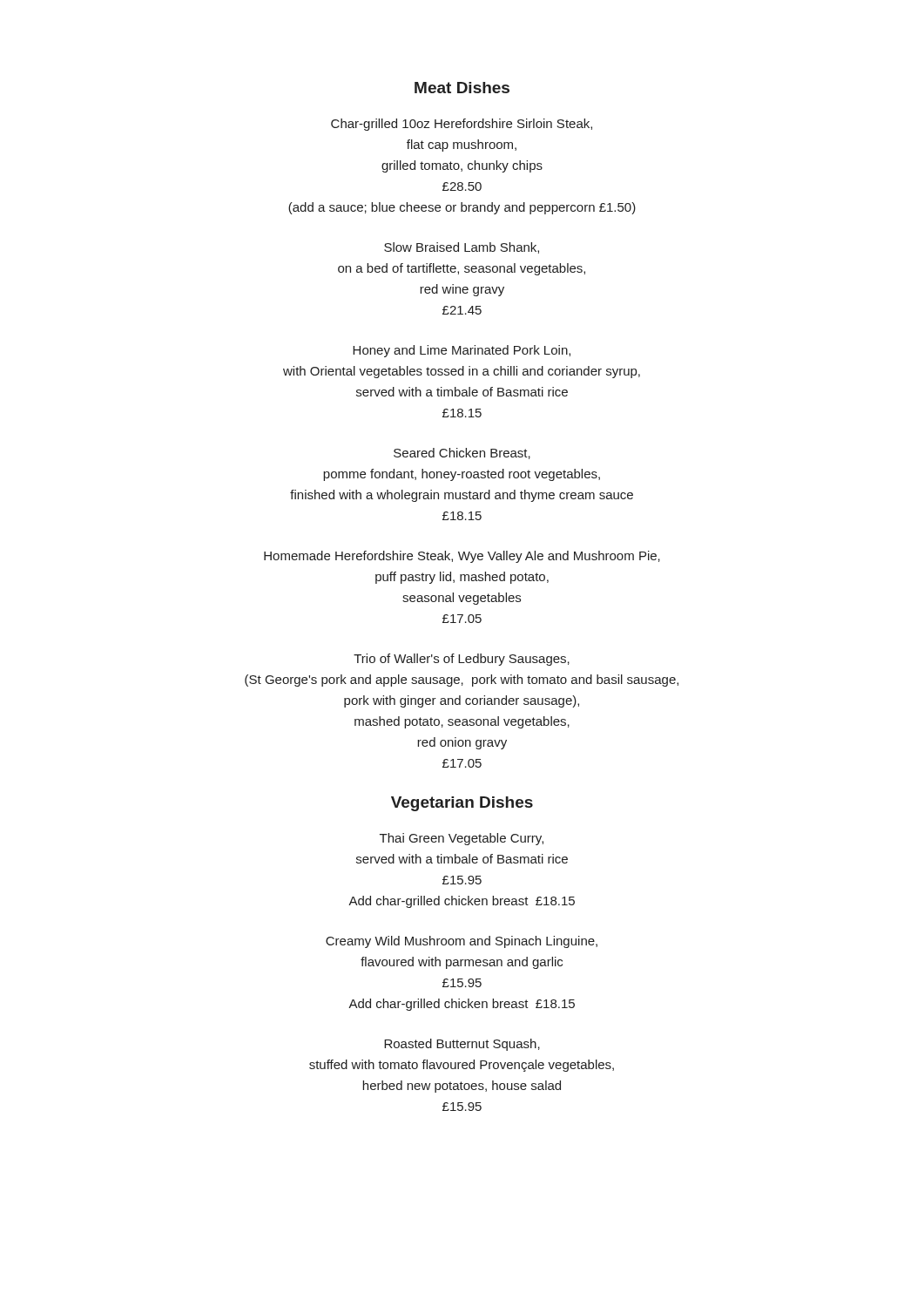Viewport: 924px width, 1307px height.
Task: Locate the block of text that opens with "Honey and Lime Marinated Pork Loin,"
Action: [x=462, y=381]
